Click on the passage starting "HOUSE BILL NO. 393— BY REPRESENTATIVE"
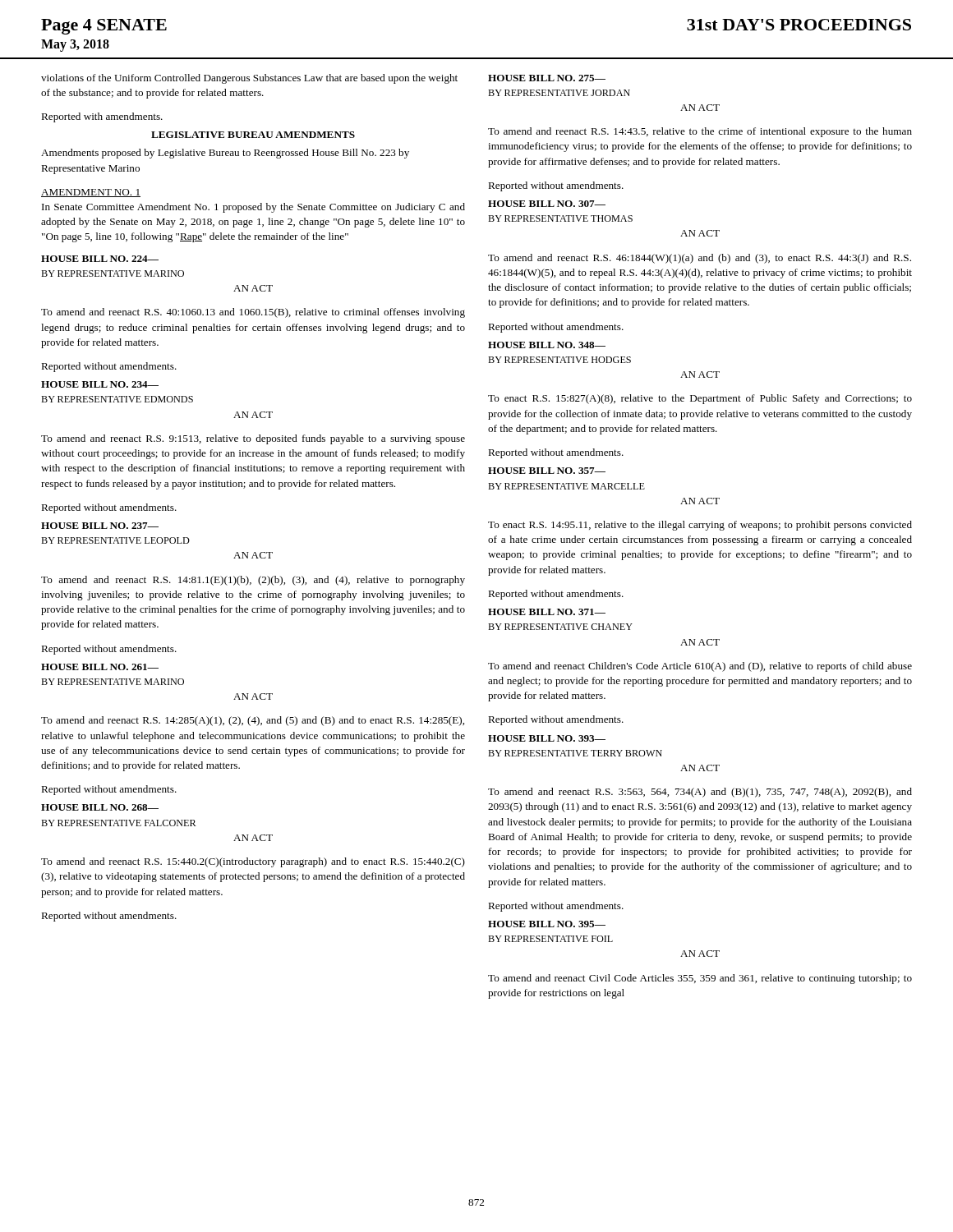The height and width of the screenshot is (1232, 953). point(700,753)
